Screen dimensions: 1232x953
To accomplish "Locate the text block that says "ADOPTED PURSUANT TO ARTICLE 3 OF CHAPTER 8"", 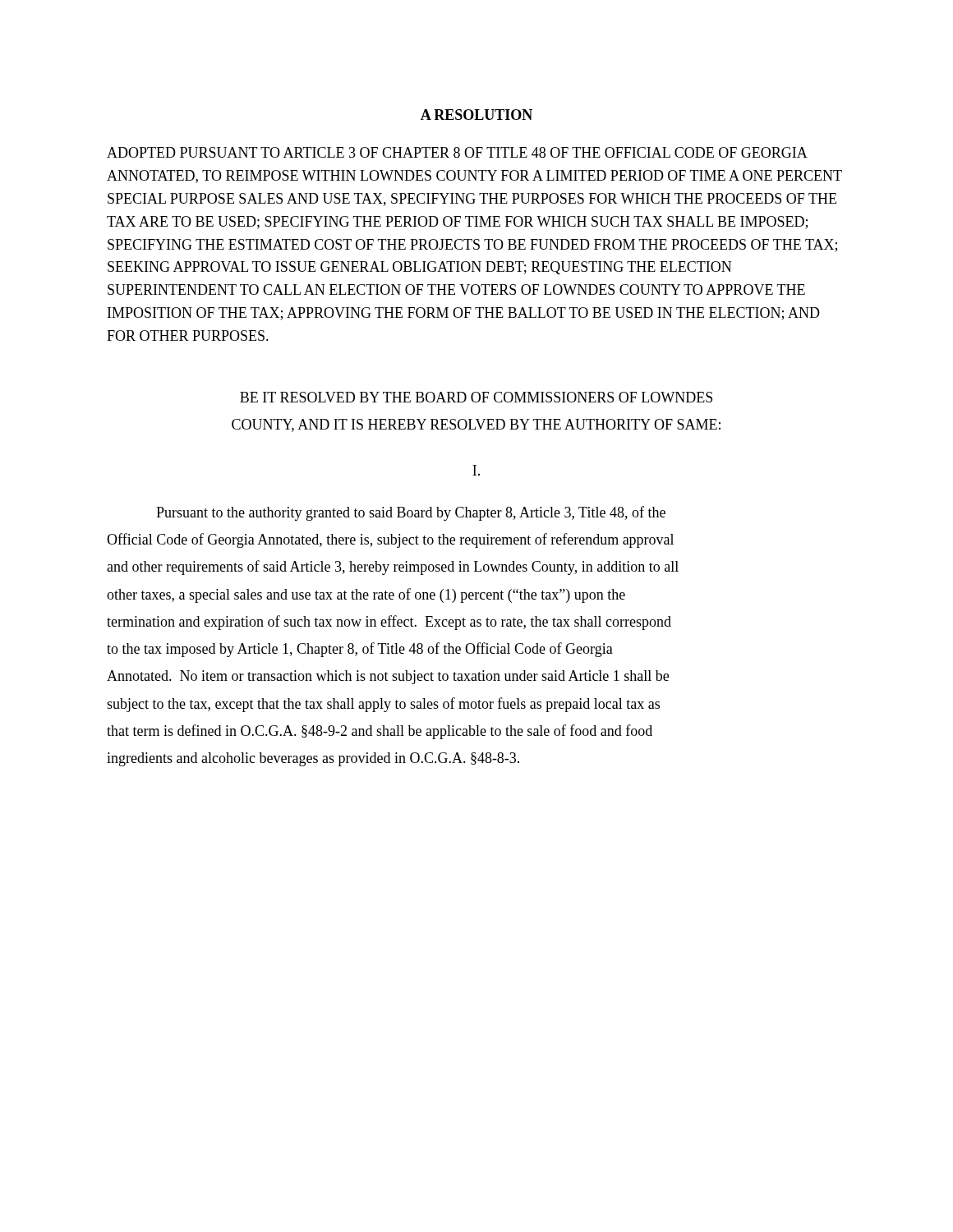I will (474, 244).
